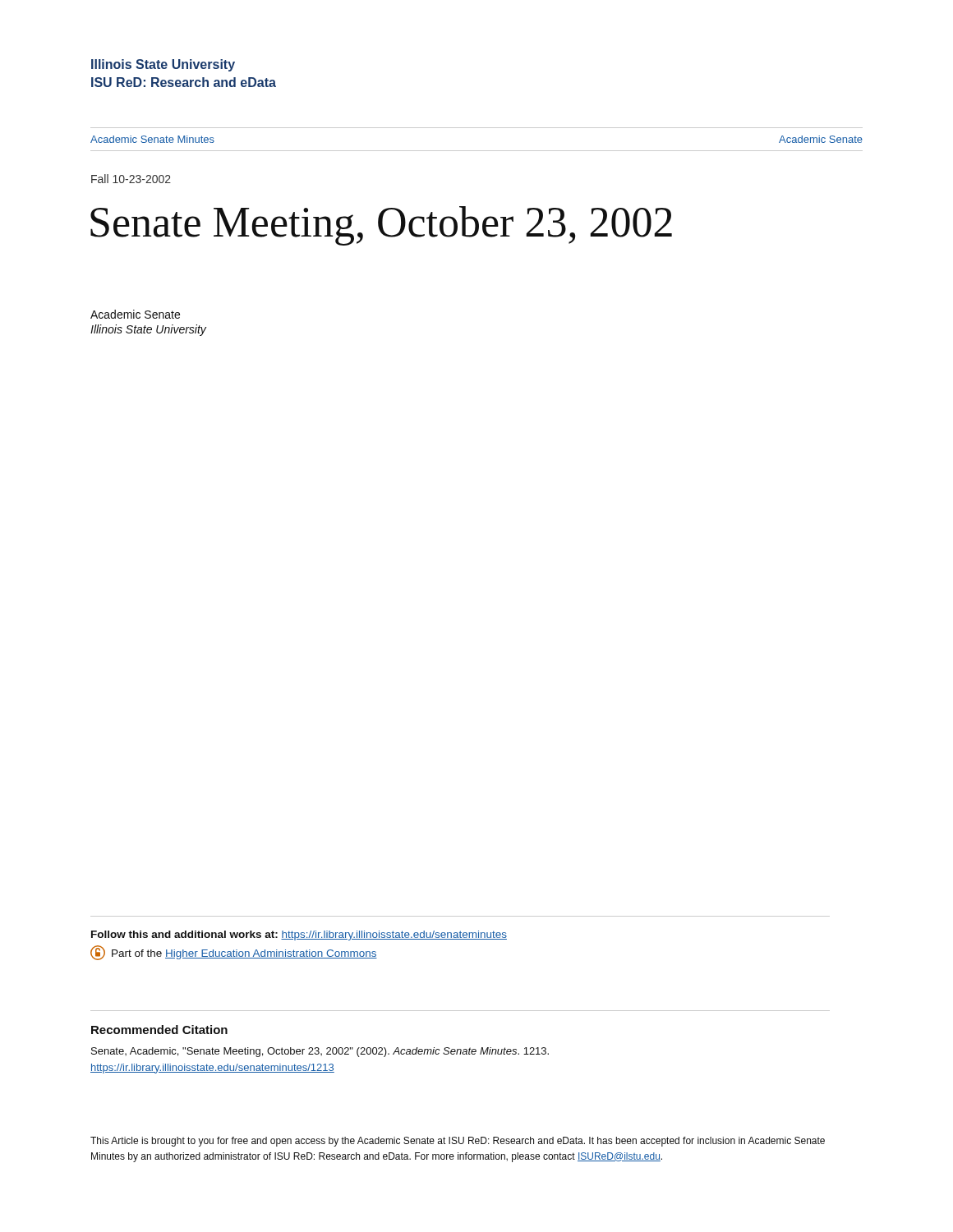The image size is (953, 1232).
Task: Find the block on this page that starts "Follow this and additional works"
Action: (460, 944)
